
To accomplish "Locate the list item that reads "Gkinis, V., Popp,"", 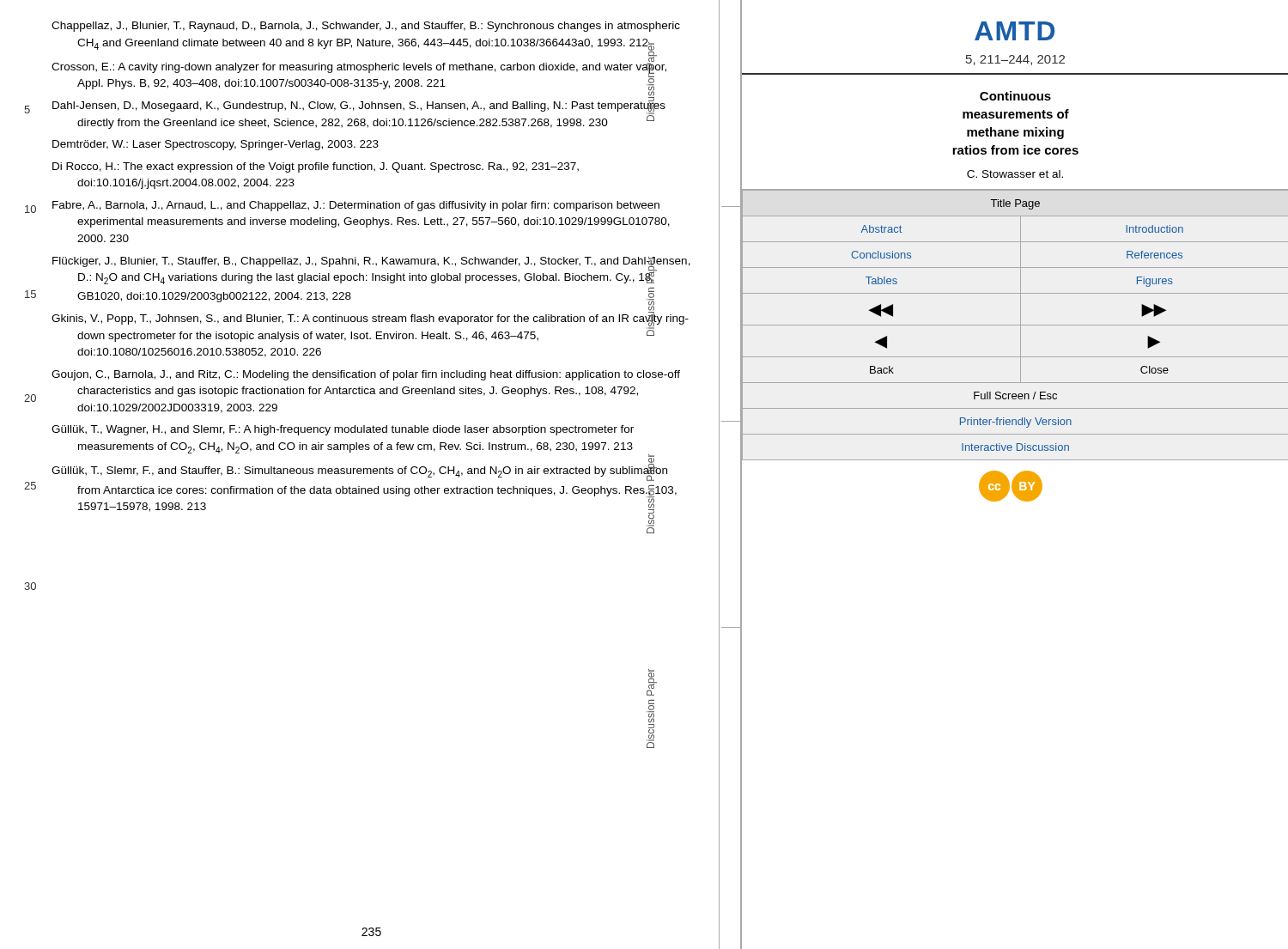I will pos(370,335).
